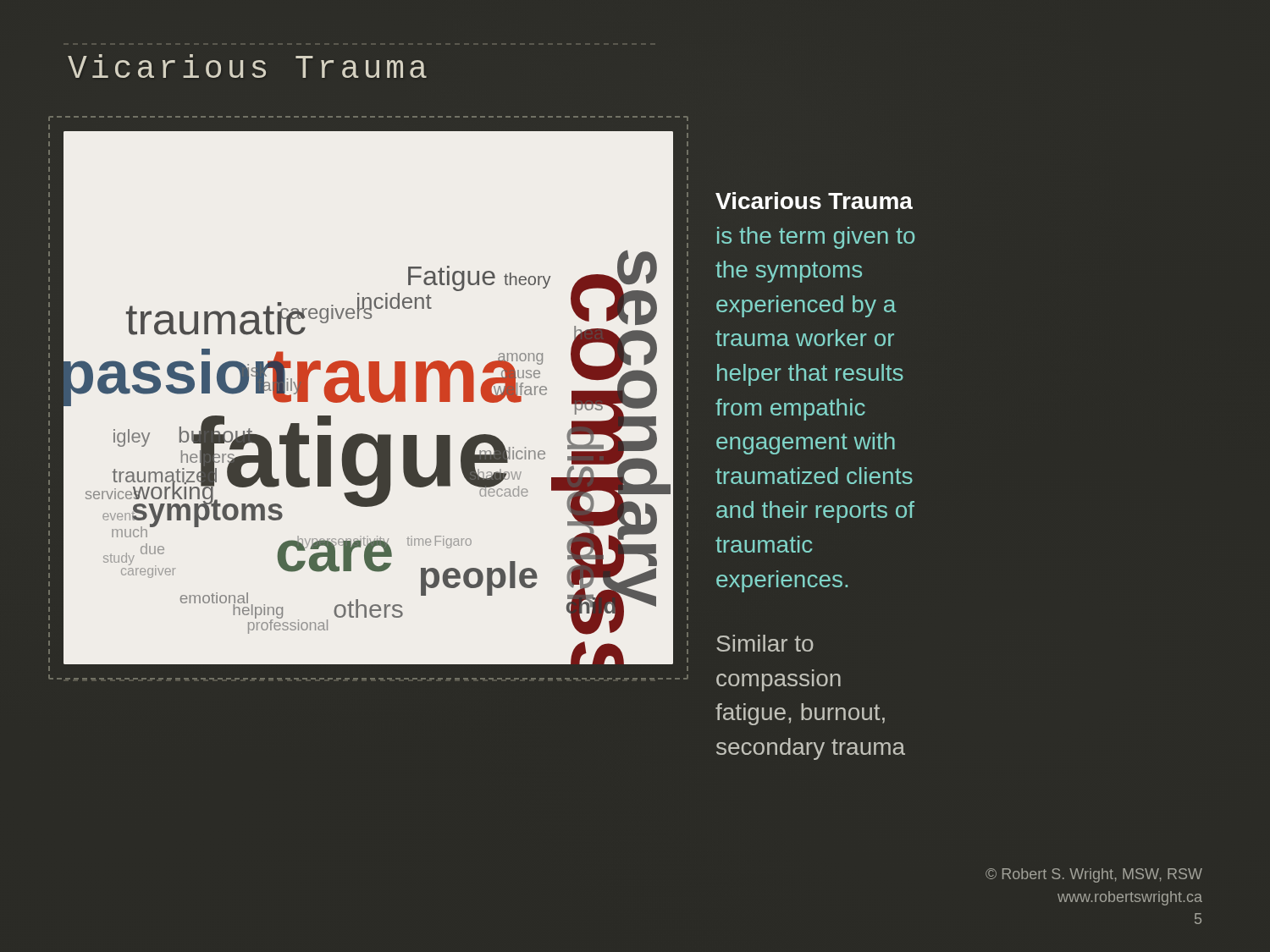Locate the text block that says "Vicarious Trauma is"
This screenshot has width=1270, height=952.
(814, 201)
